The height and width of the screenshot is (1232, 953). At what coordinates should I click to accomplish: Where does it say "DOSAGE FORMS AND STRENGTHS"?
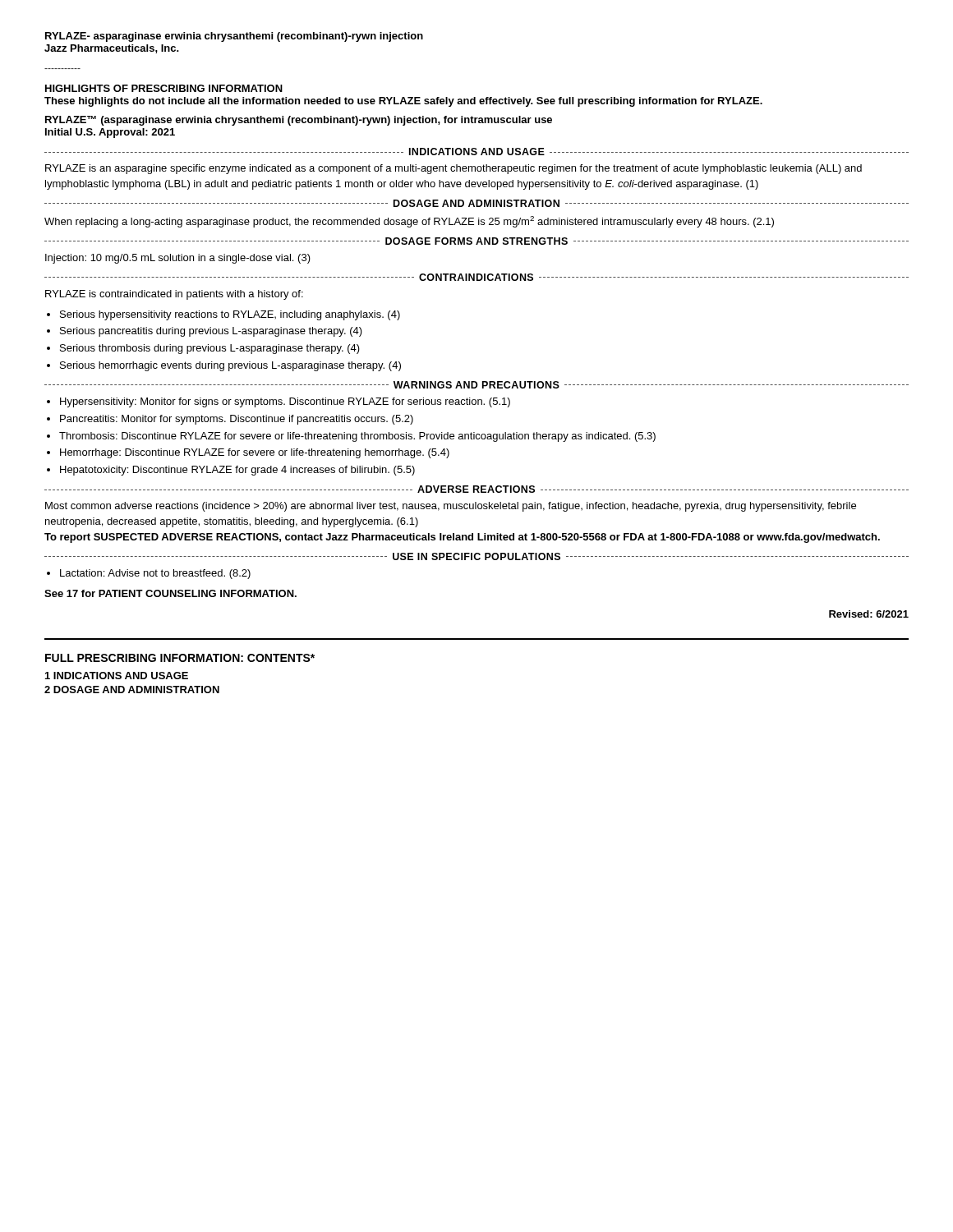476,241
